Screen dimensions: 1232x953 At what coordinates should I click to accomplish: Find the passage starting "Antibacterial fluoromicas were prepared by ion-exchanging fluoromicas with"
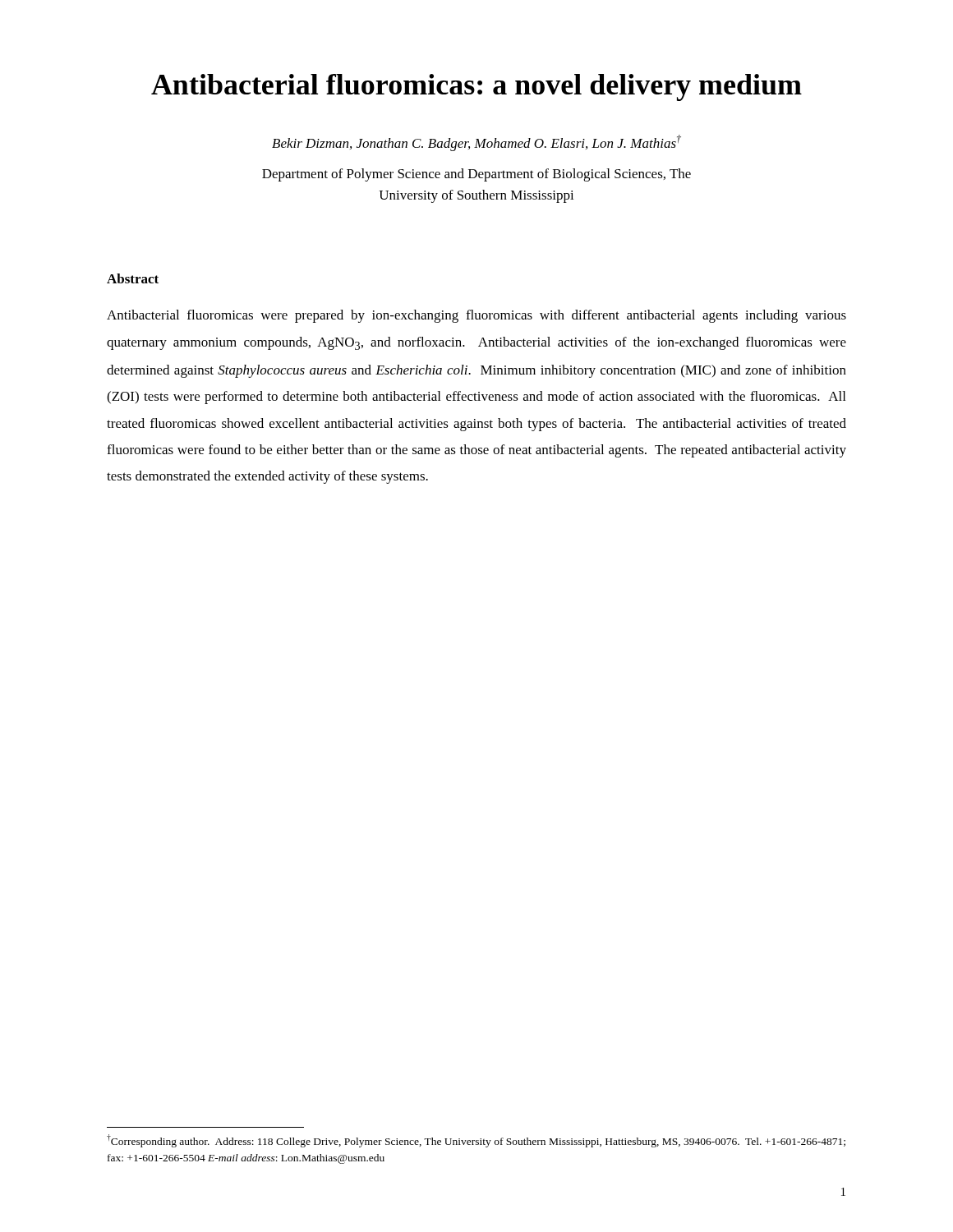tap(476, 396)
